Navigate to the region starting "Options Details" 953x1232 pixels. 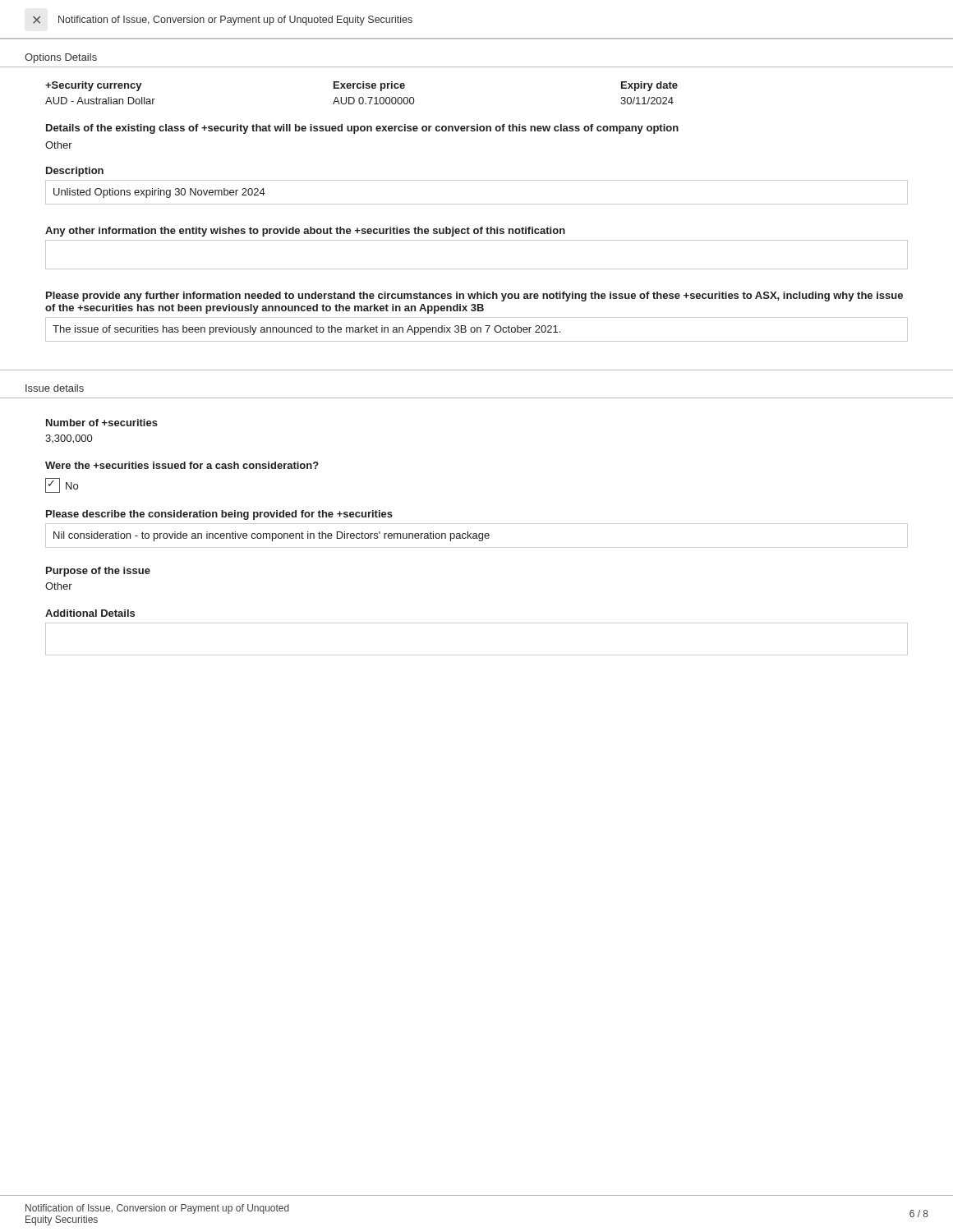[x=61, y=57]
